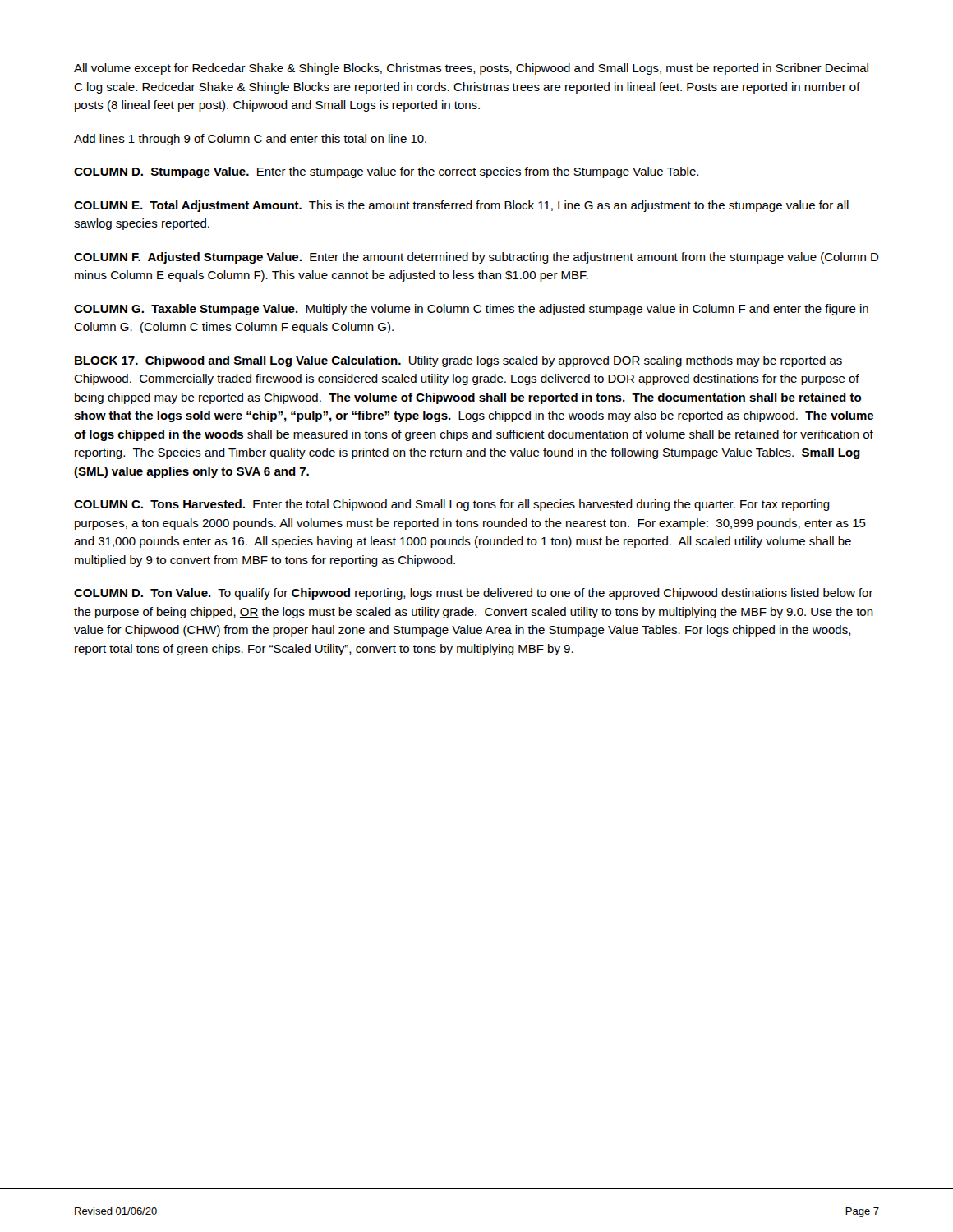Where is the passage that starts "COLUMN E. Total Adjustment Amount. This is"?
The image size is (953, 1232).
tap(461, 214)
